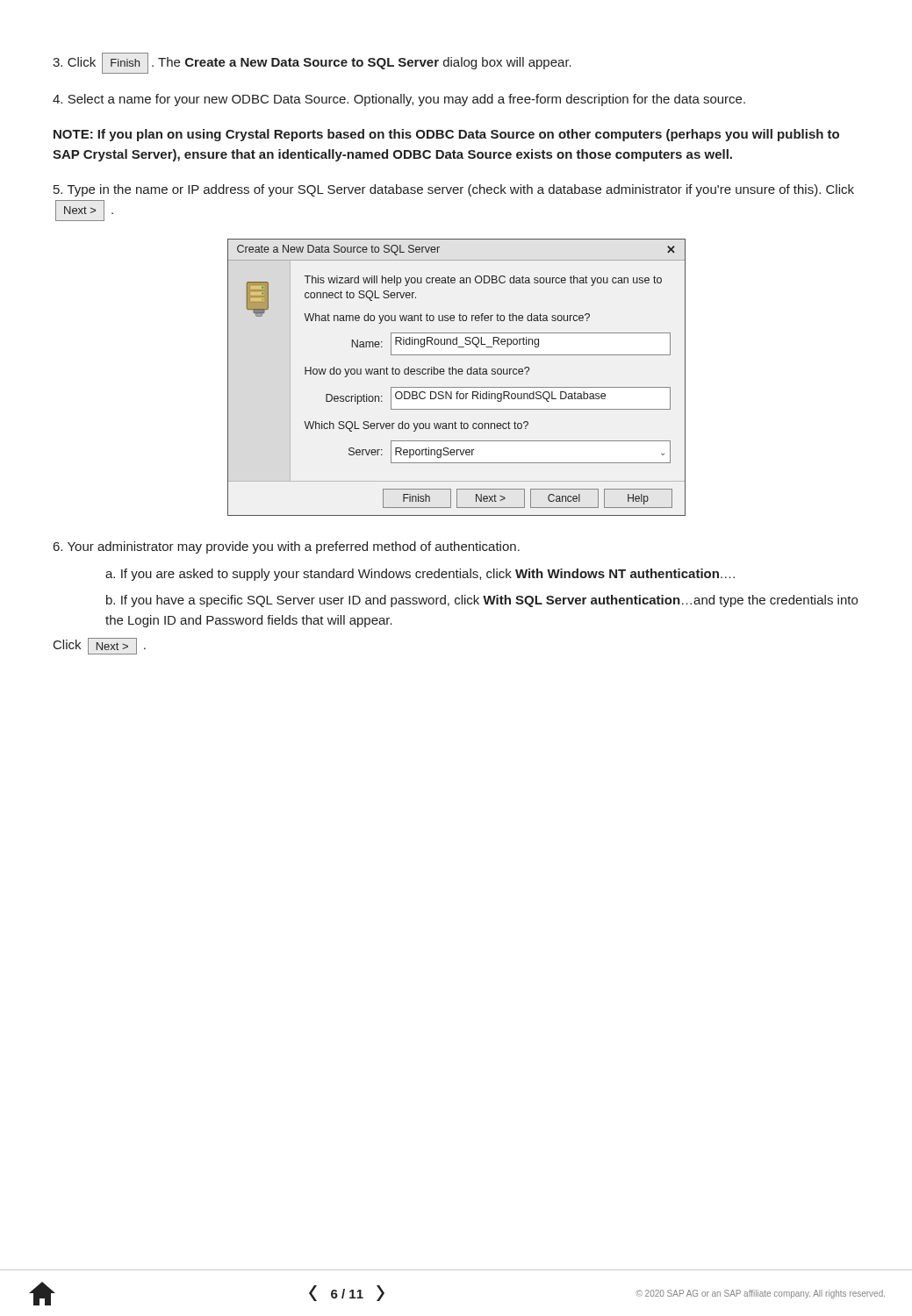Where is the passage that starts "Your administrator may"?
The height and width of the screenshot is (1316, 912).
pos(456,596)
